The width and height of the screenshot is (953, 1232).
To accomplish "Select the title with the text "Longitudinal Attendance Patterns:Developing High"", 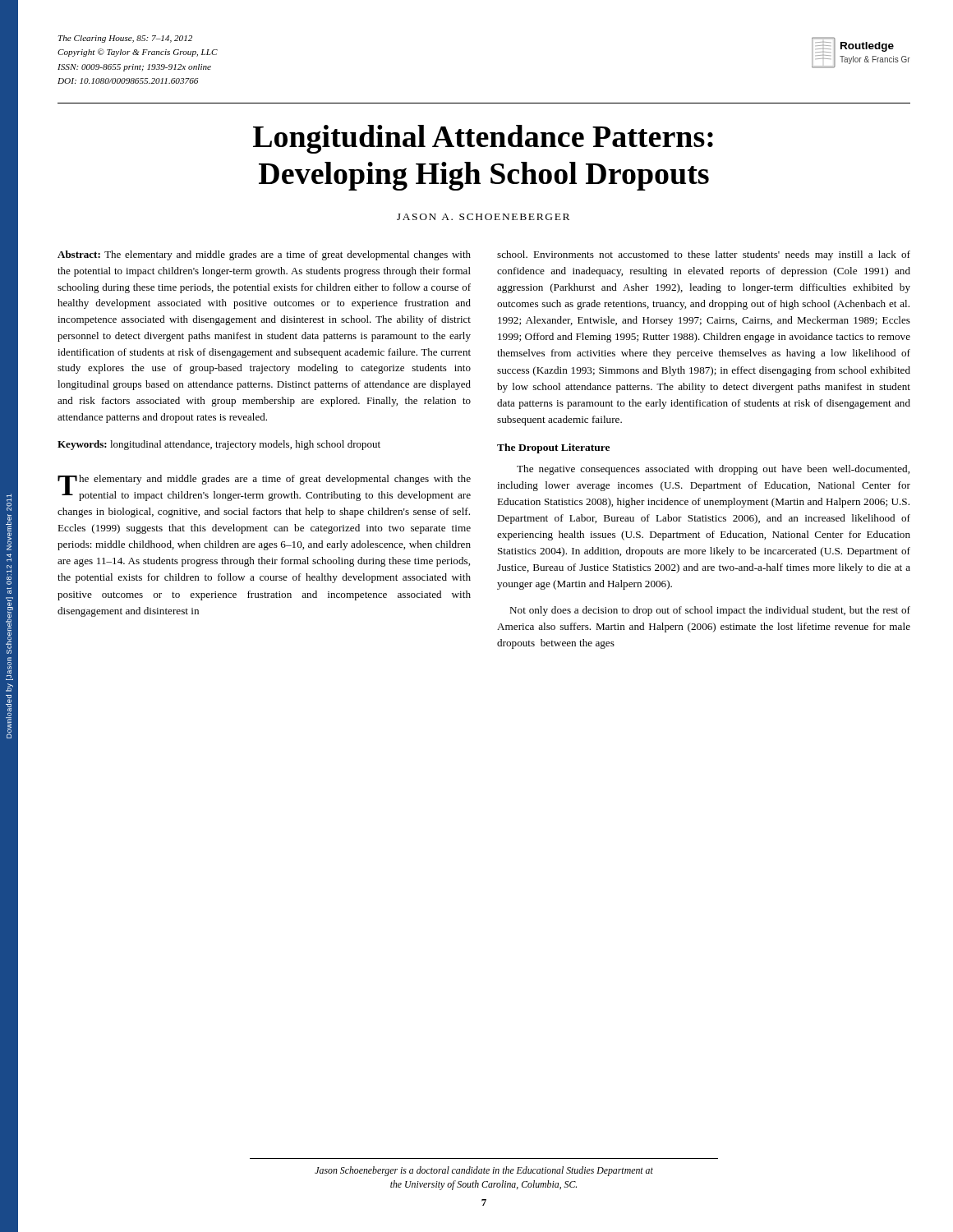I will 484,155.
